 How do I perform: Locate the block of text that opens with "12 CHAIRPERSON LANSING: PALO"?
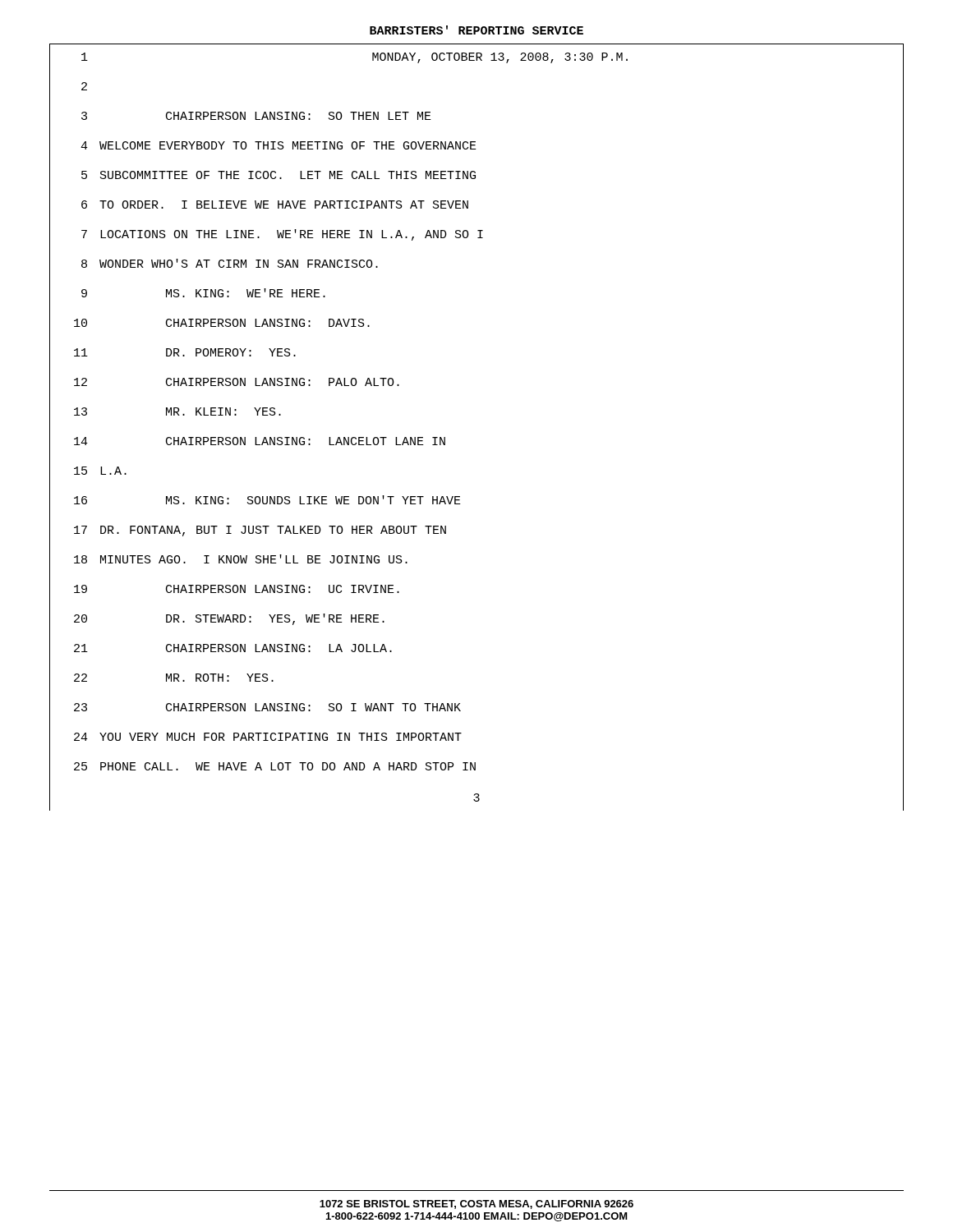237,382
